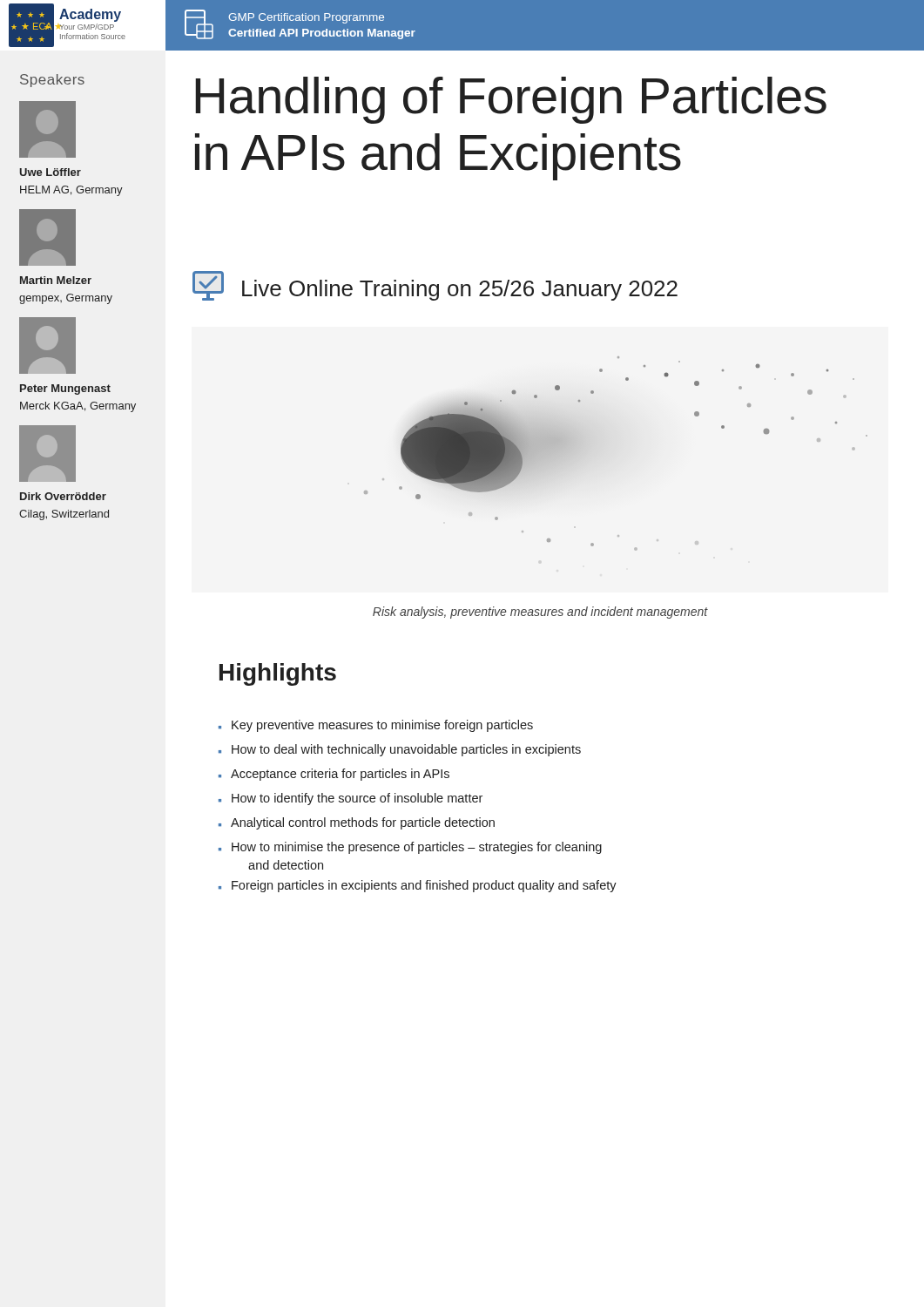
Task: Locate the list item with the text "▪ Analytical control methods for particle"
Action: (x=357, y=824)
